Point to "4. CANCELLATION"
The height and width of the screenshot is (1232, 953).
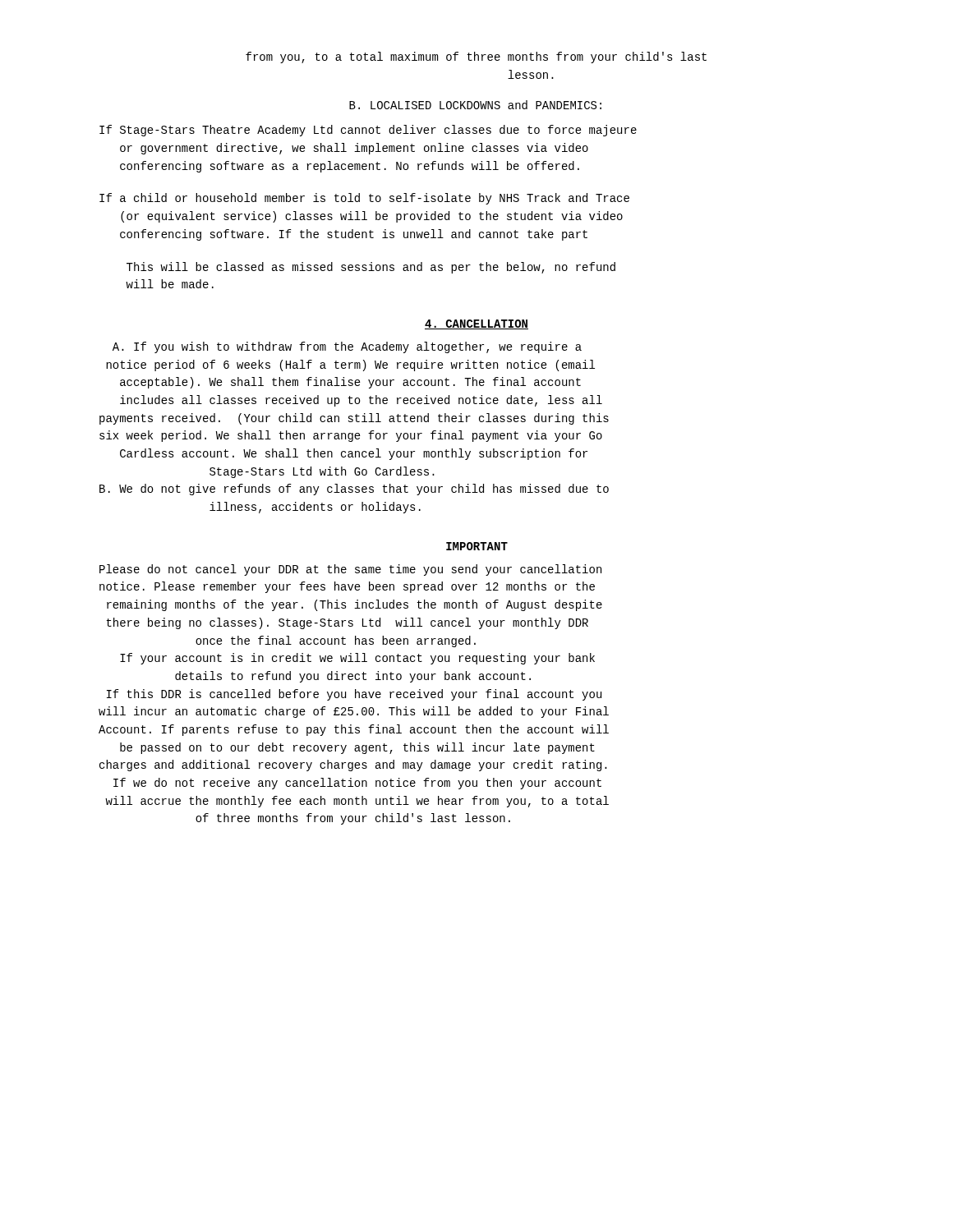[476, 324]
